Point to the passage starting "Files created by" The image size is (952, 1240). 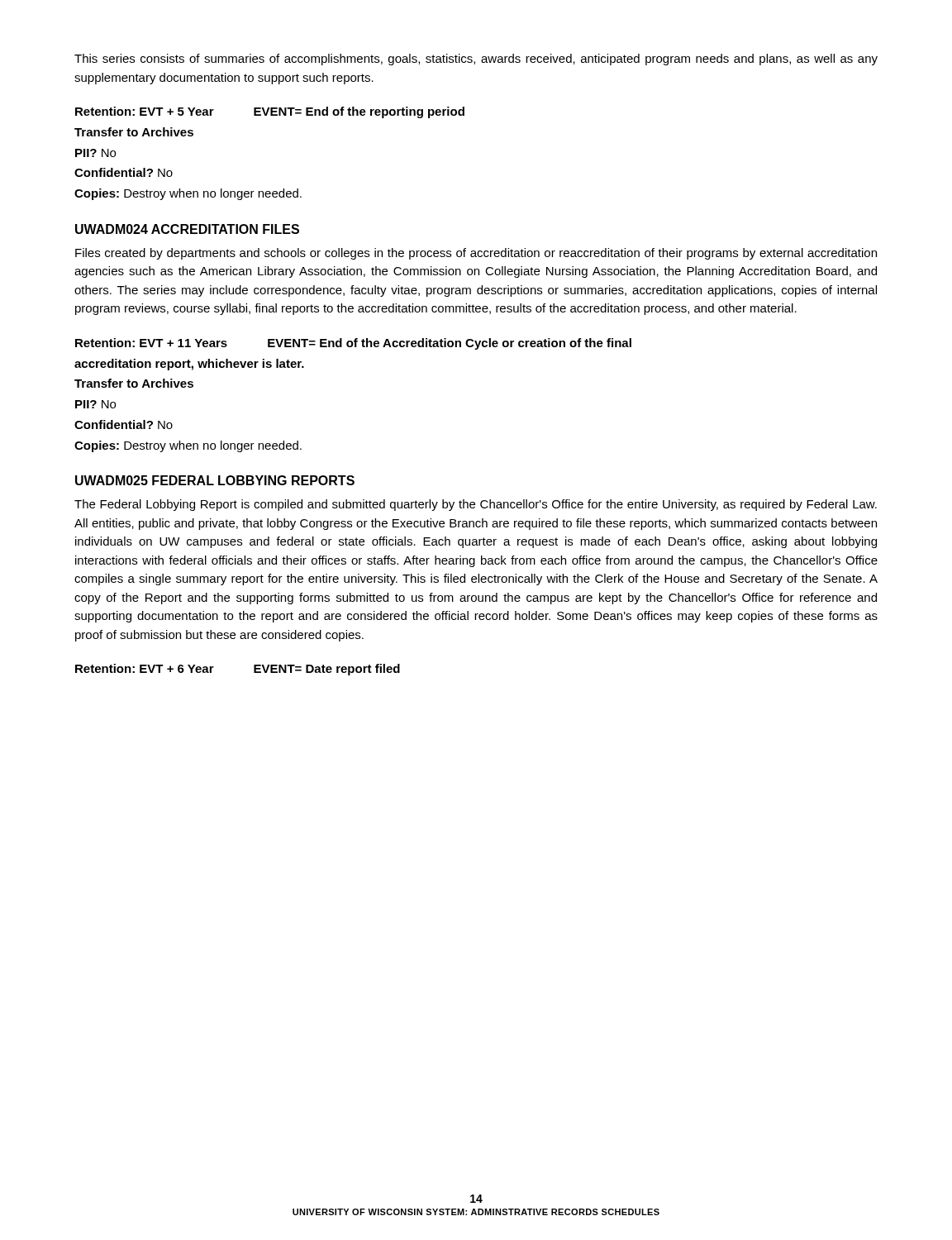476,280
